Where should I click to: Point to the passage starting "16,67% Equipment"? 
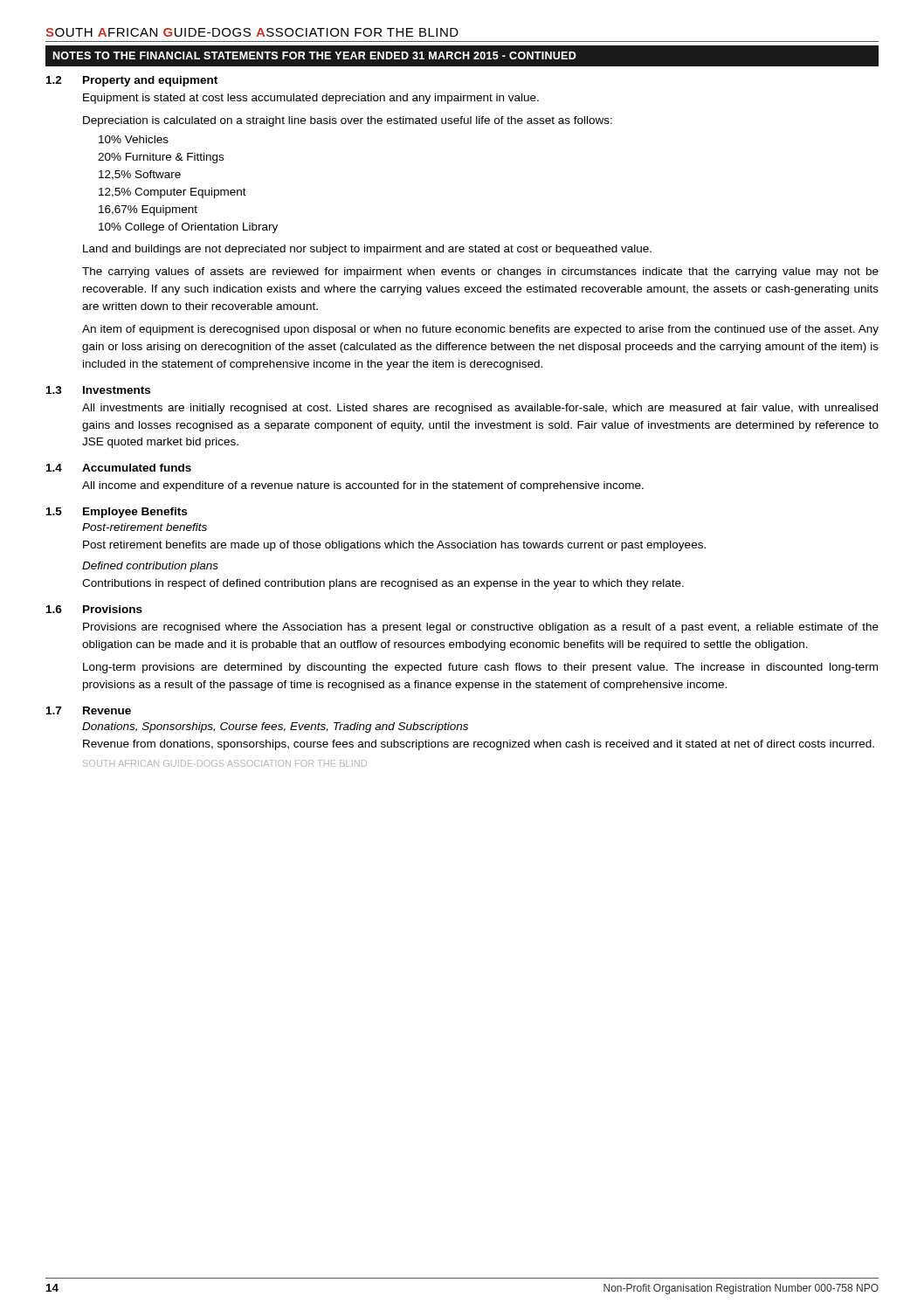pos(148,209)
